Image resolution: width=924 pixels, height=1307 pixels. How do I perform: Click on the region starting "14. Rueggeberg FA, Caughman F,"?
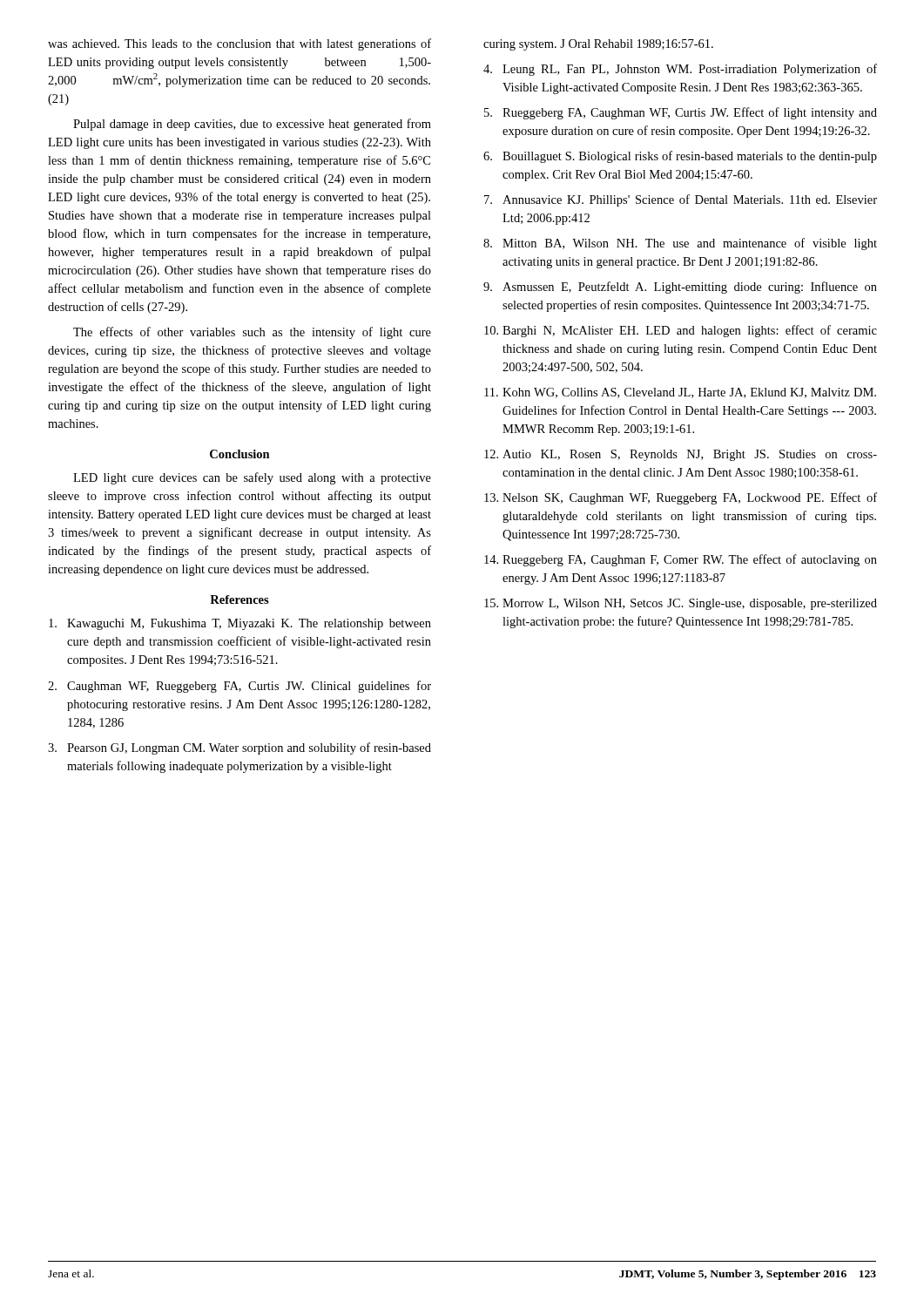(x=680, y=569)
